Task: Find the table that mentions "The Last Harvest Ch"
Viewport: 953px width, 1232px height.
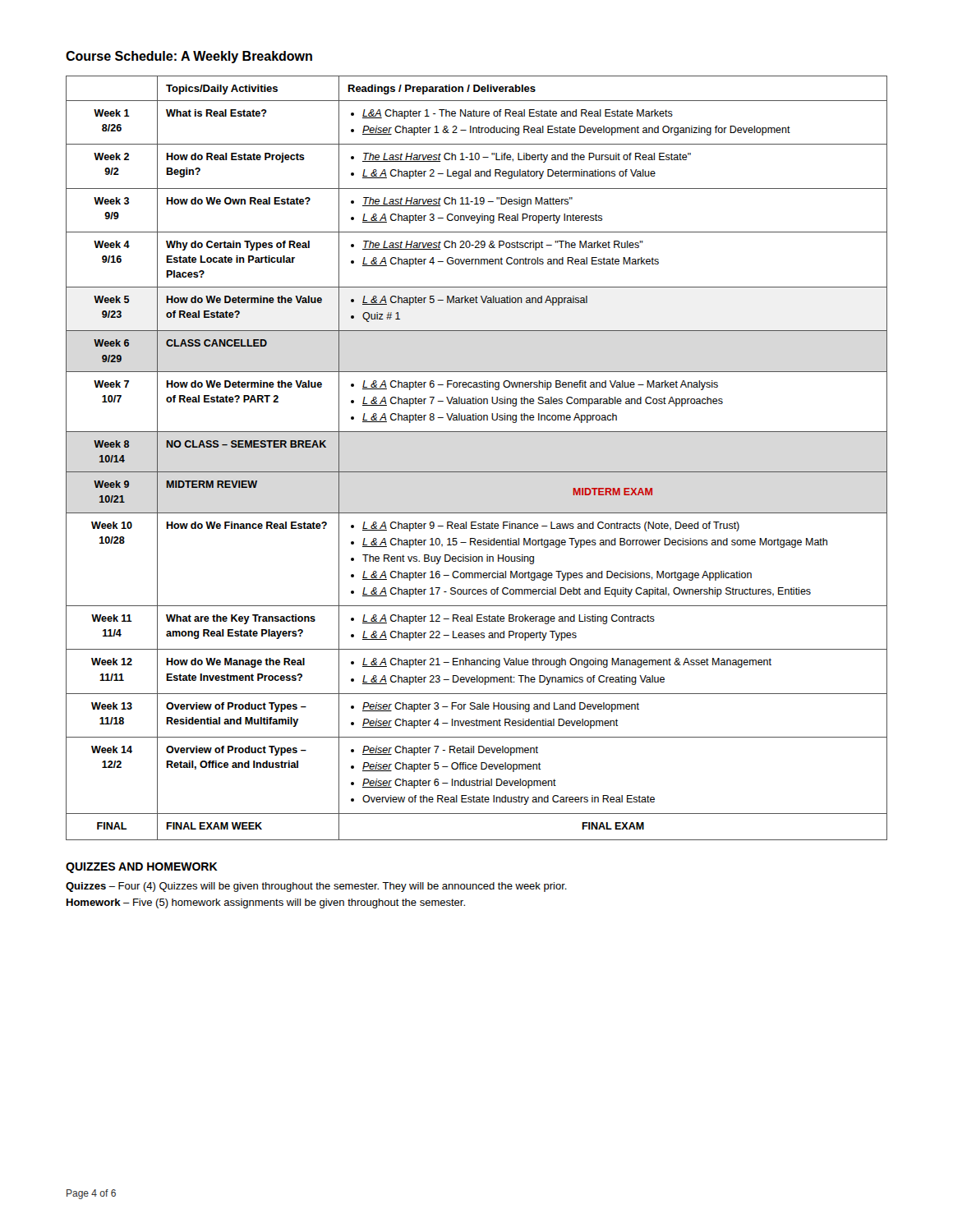Action: [x=476, y=458]
